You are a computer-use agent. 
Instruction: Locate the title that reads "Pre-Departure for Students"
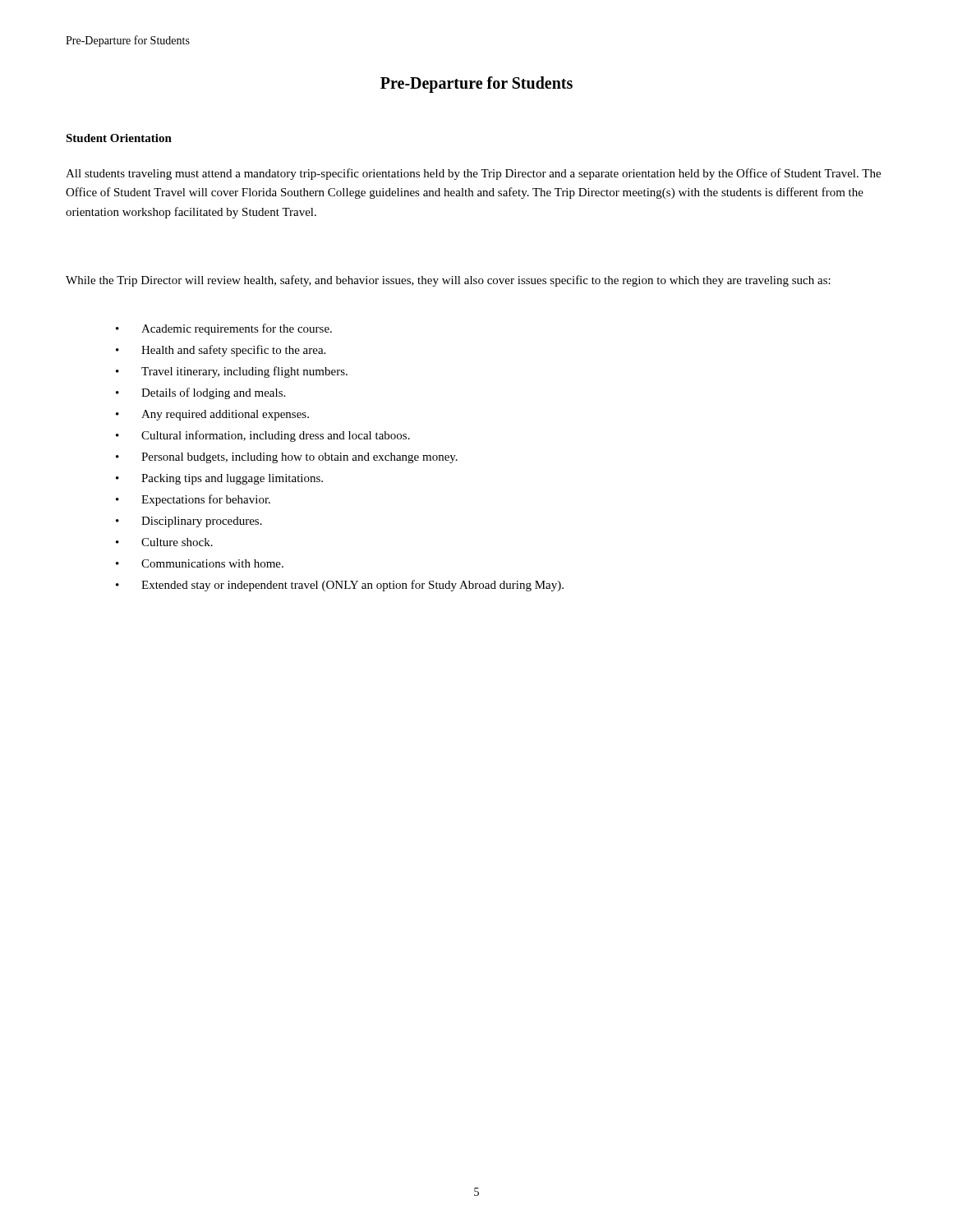[476, 83]
